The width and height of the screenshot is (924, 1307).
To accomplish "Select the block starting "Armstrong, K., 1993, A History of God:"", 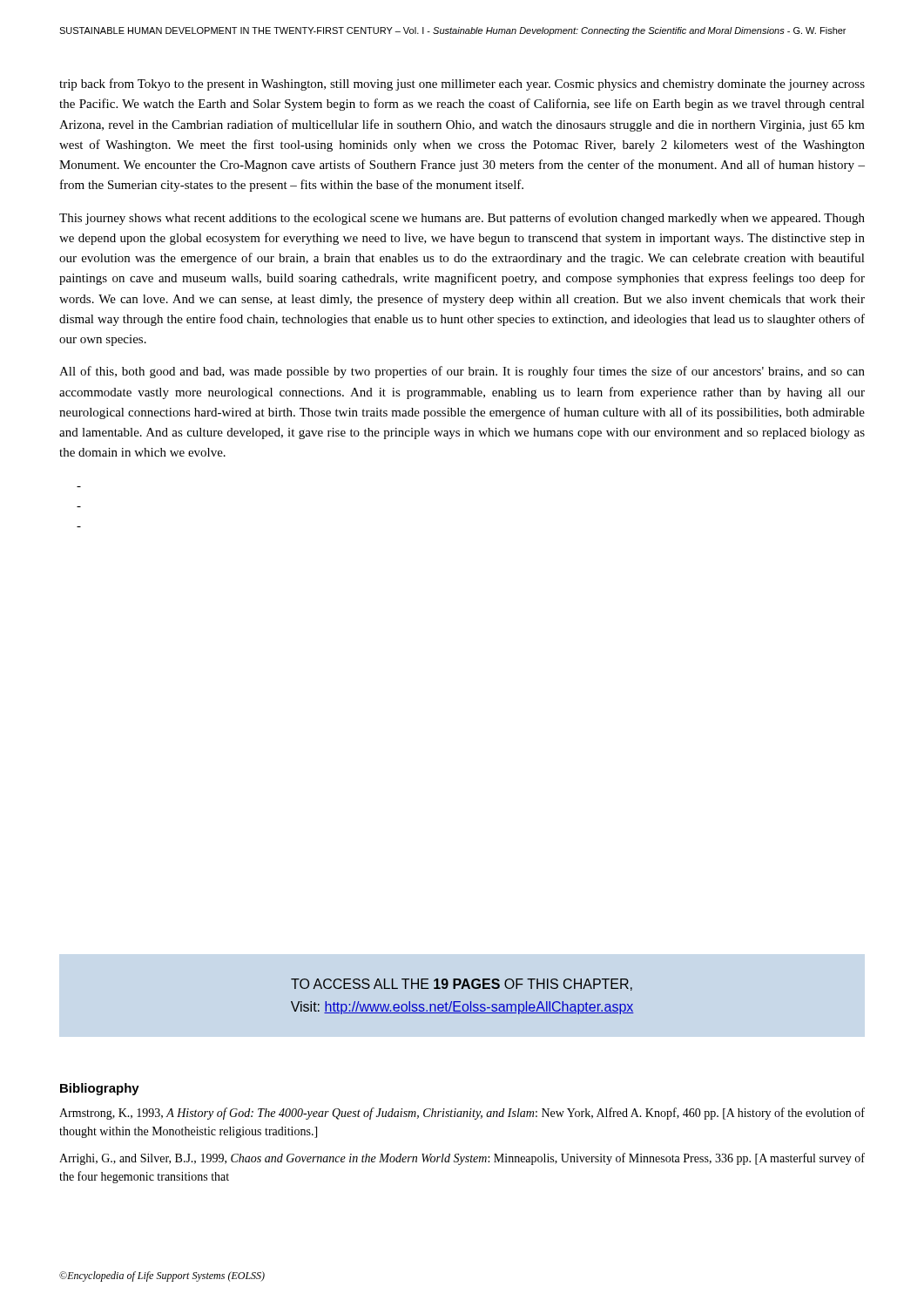I will click(462, 1122).
